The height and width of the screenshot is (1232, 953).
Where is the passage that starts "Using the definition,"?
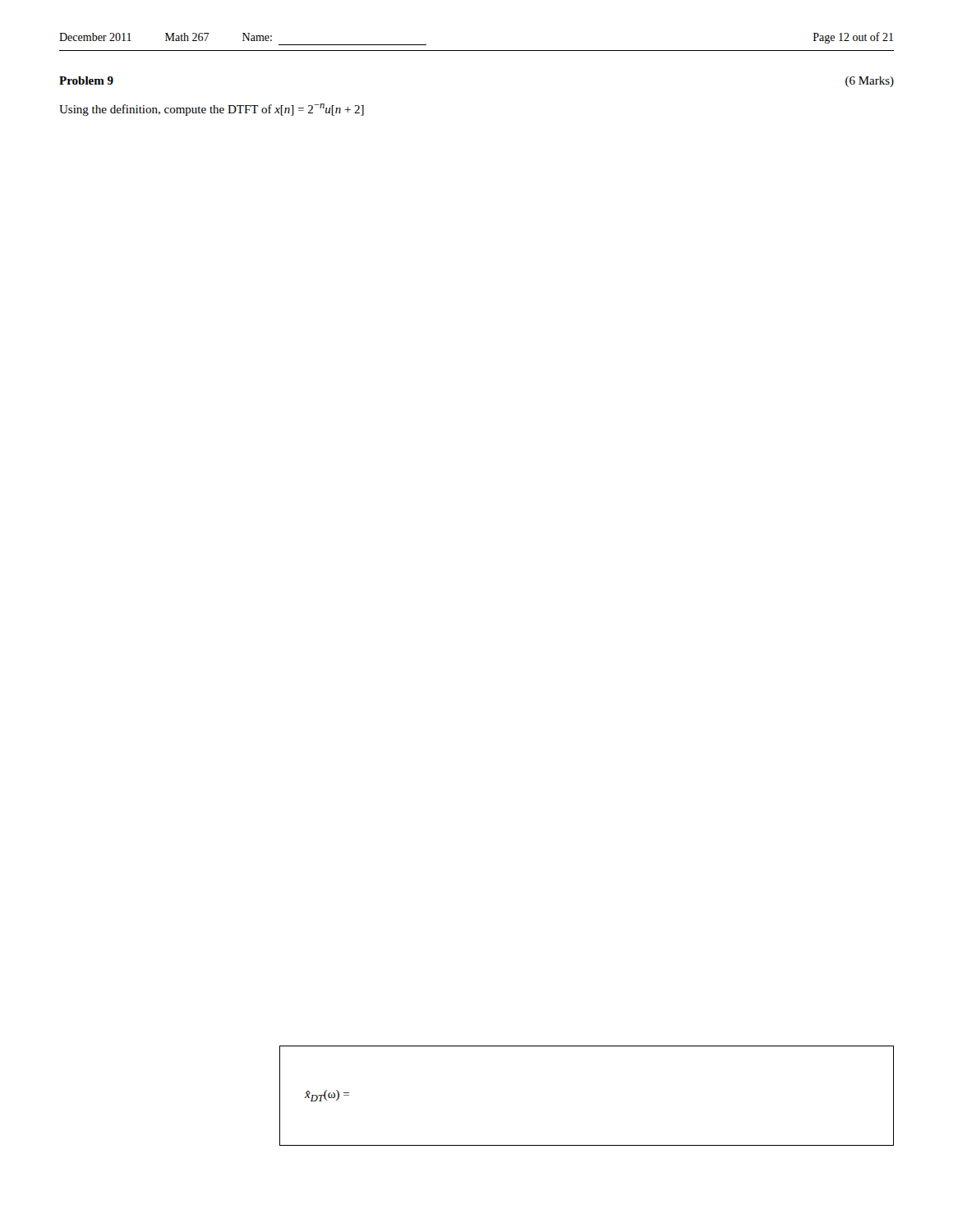(212, 108)
